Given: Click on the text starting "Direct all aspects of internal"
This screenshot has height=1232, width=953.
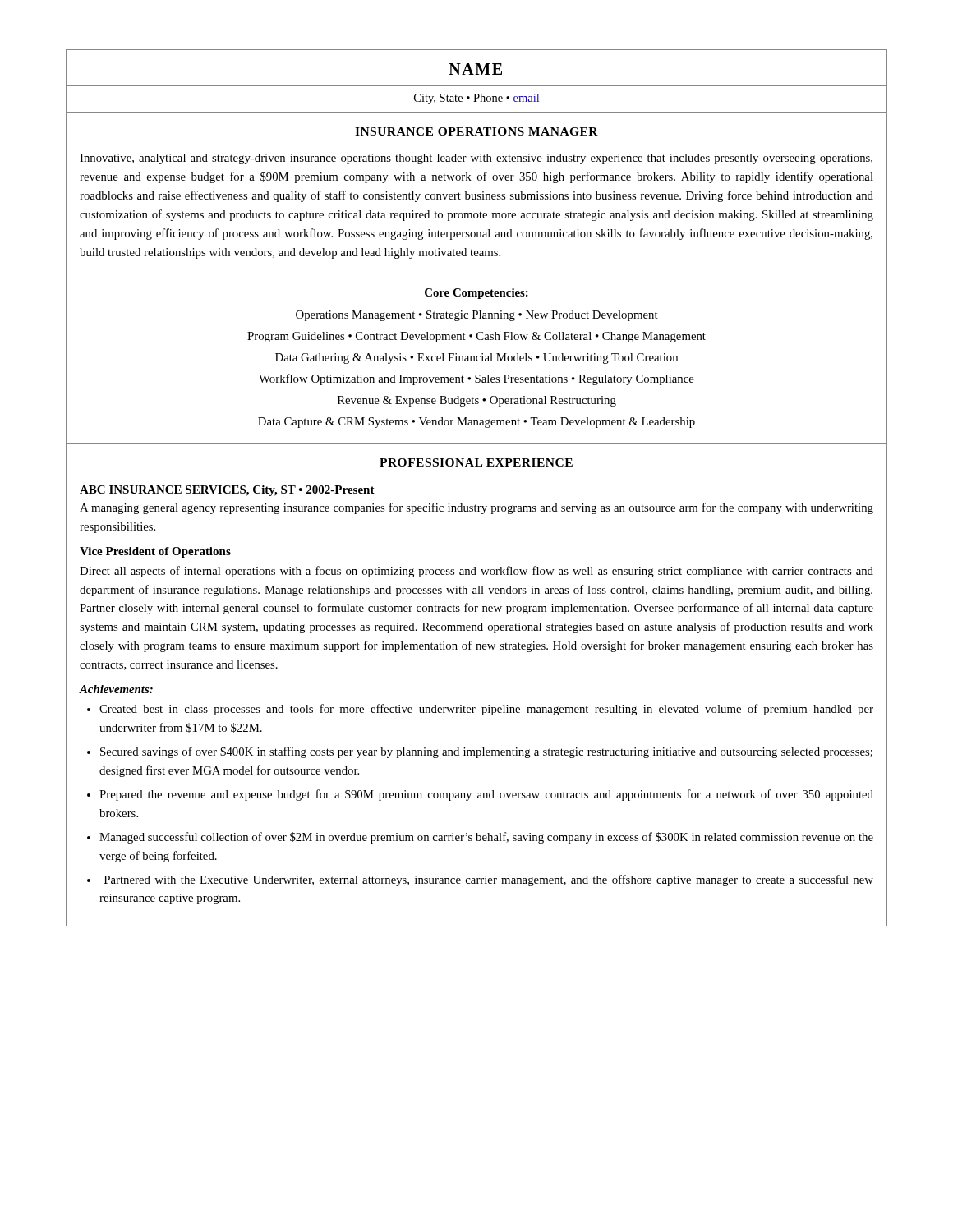Looking at the screenshot, I should coord(476,618).
